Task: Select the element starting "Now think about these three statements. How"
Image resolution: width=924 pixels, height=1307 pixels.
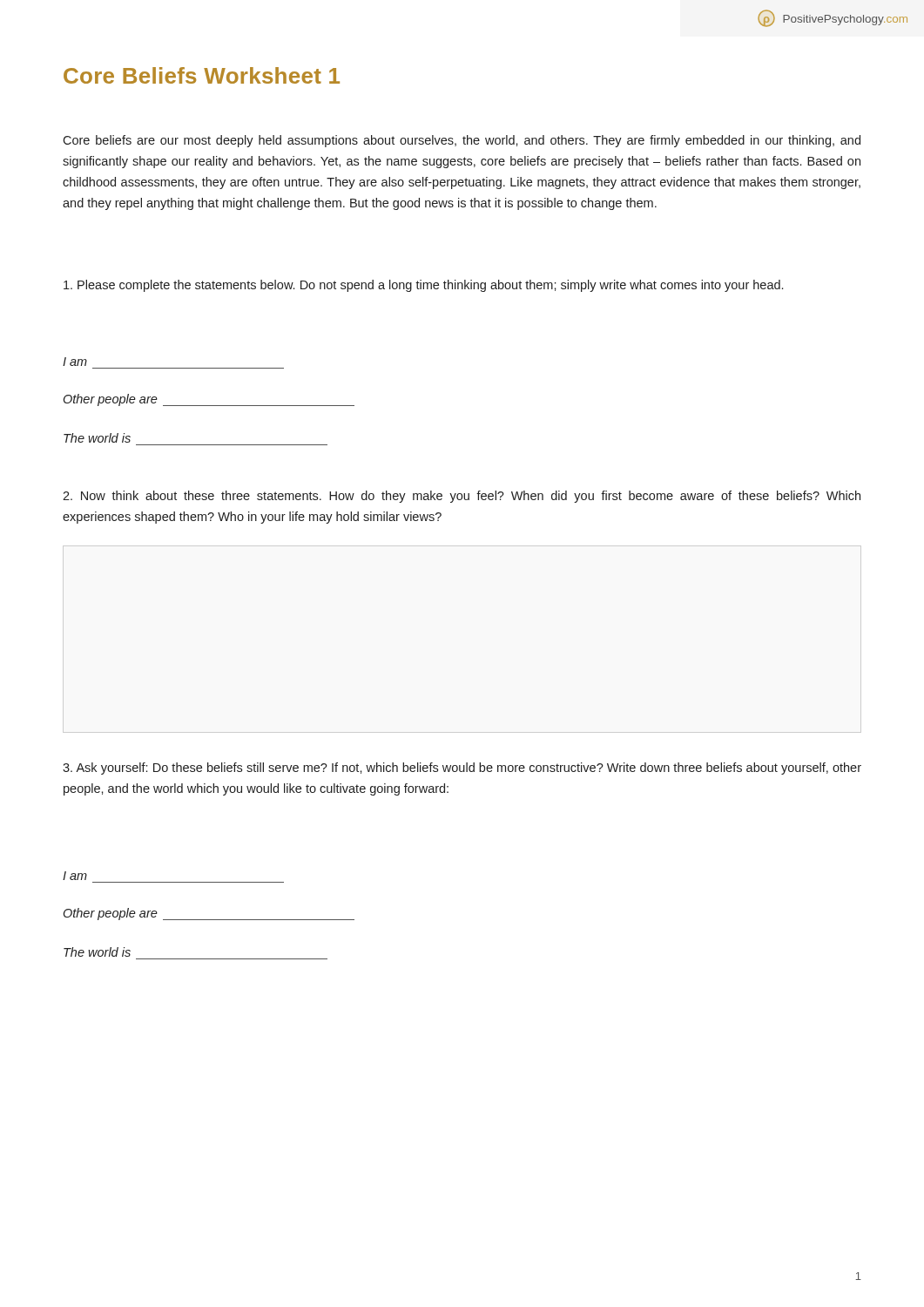Action: coord(462,506)
